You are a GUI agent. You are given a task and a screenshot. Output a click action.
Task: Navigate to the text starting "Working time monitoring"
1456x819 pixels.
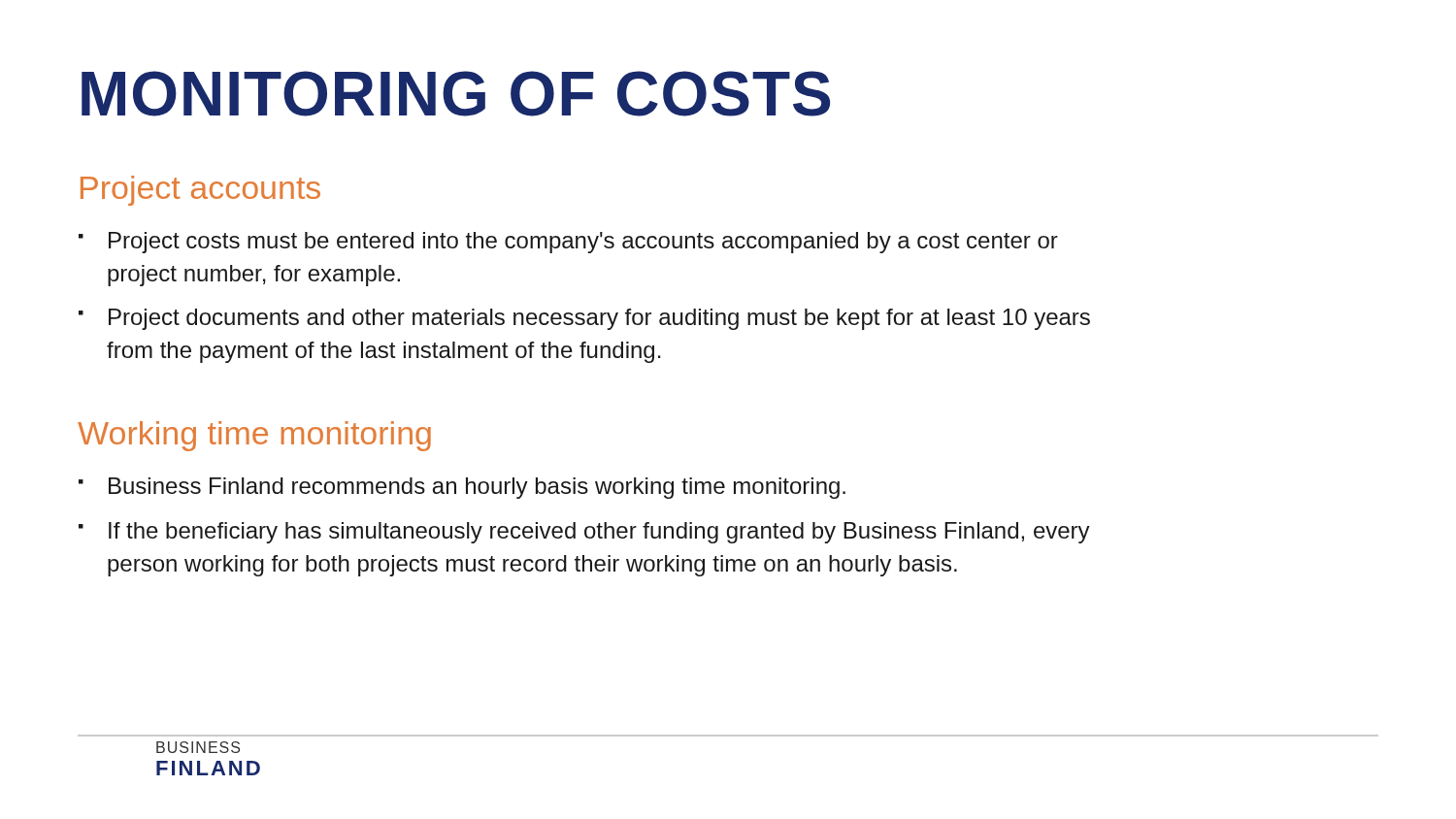pos(254,436)
